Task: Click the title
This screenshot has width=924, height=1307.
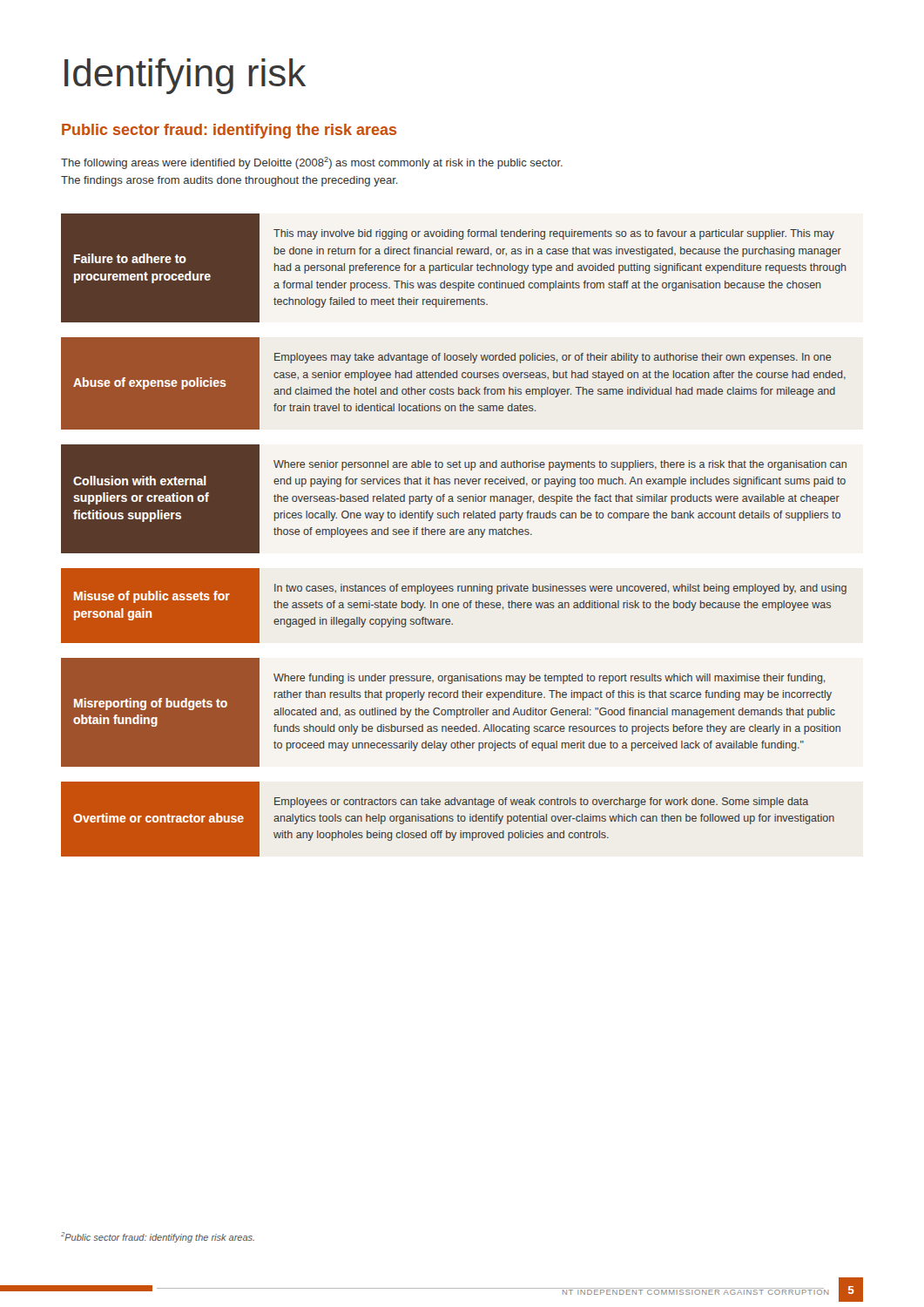Action: coord(462,73)
